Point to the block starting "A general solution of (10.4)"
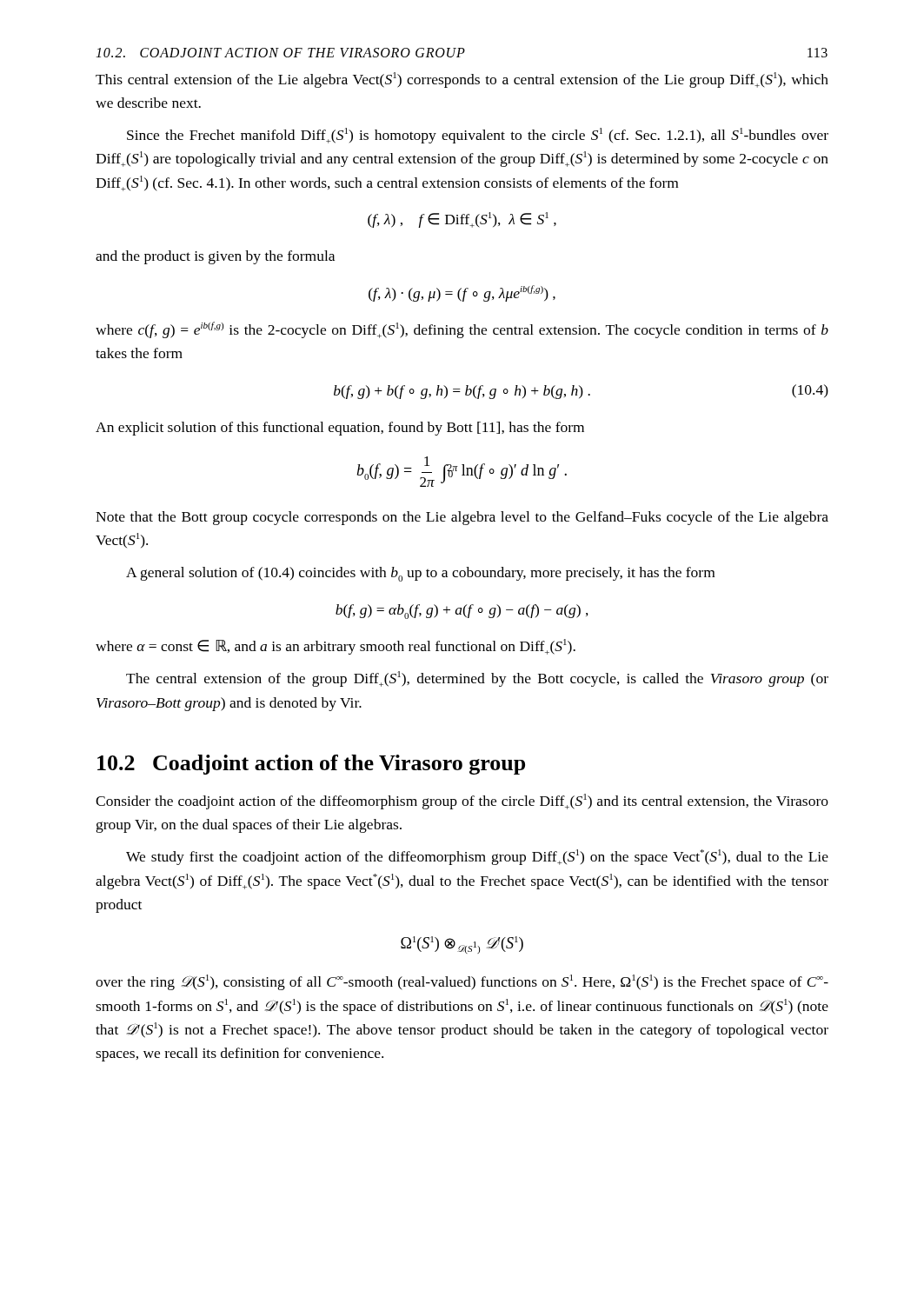Image resolution: width=924 pixels, height=1304 pixels. point(462,573)
